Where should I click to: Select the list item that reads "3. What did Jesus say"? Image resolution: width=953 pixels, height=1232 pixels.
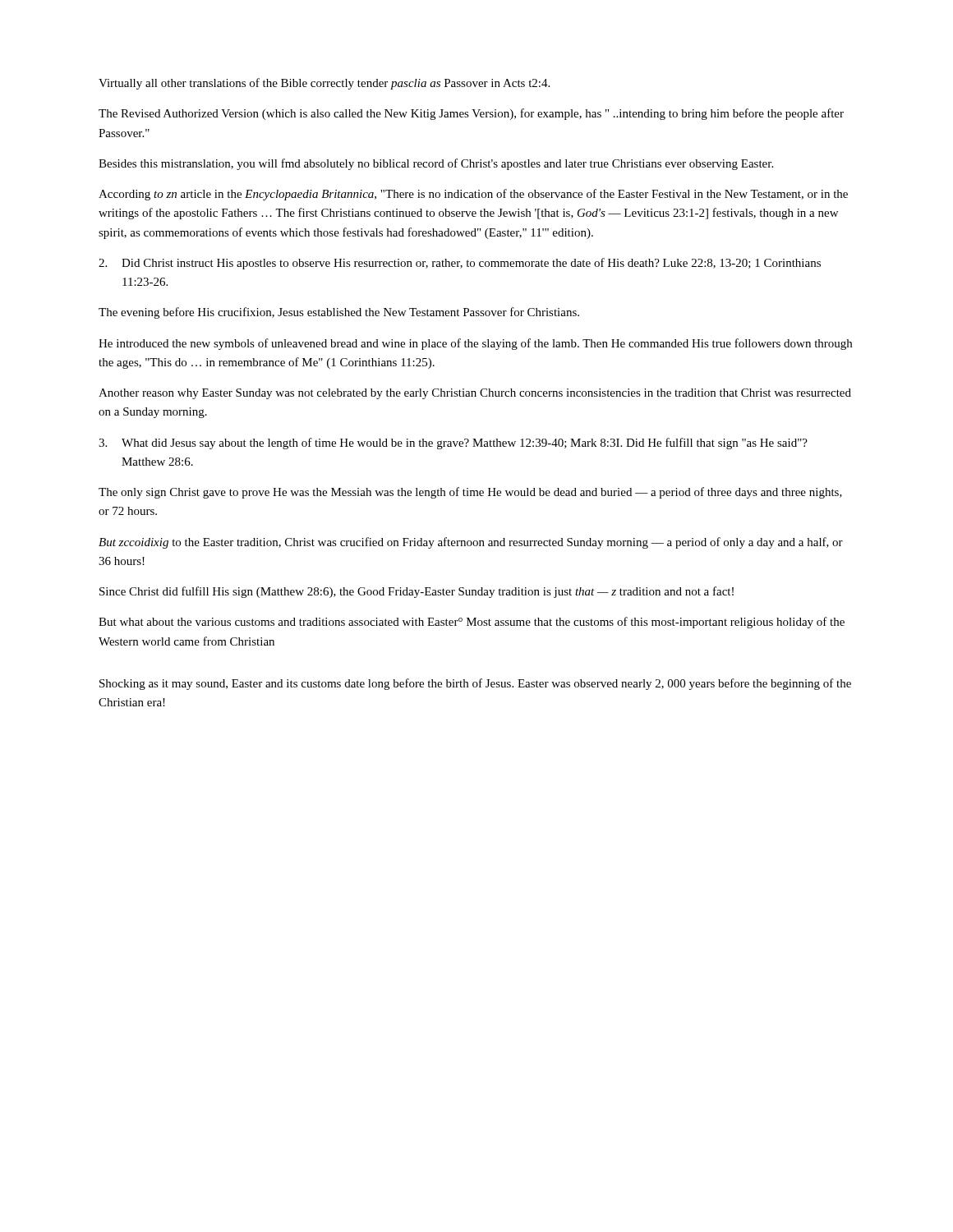[476, 452]
